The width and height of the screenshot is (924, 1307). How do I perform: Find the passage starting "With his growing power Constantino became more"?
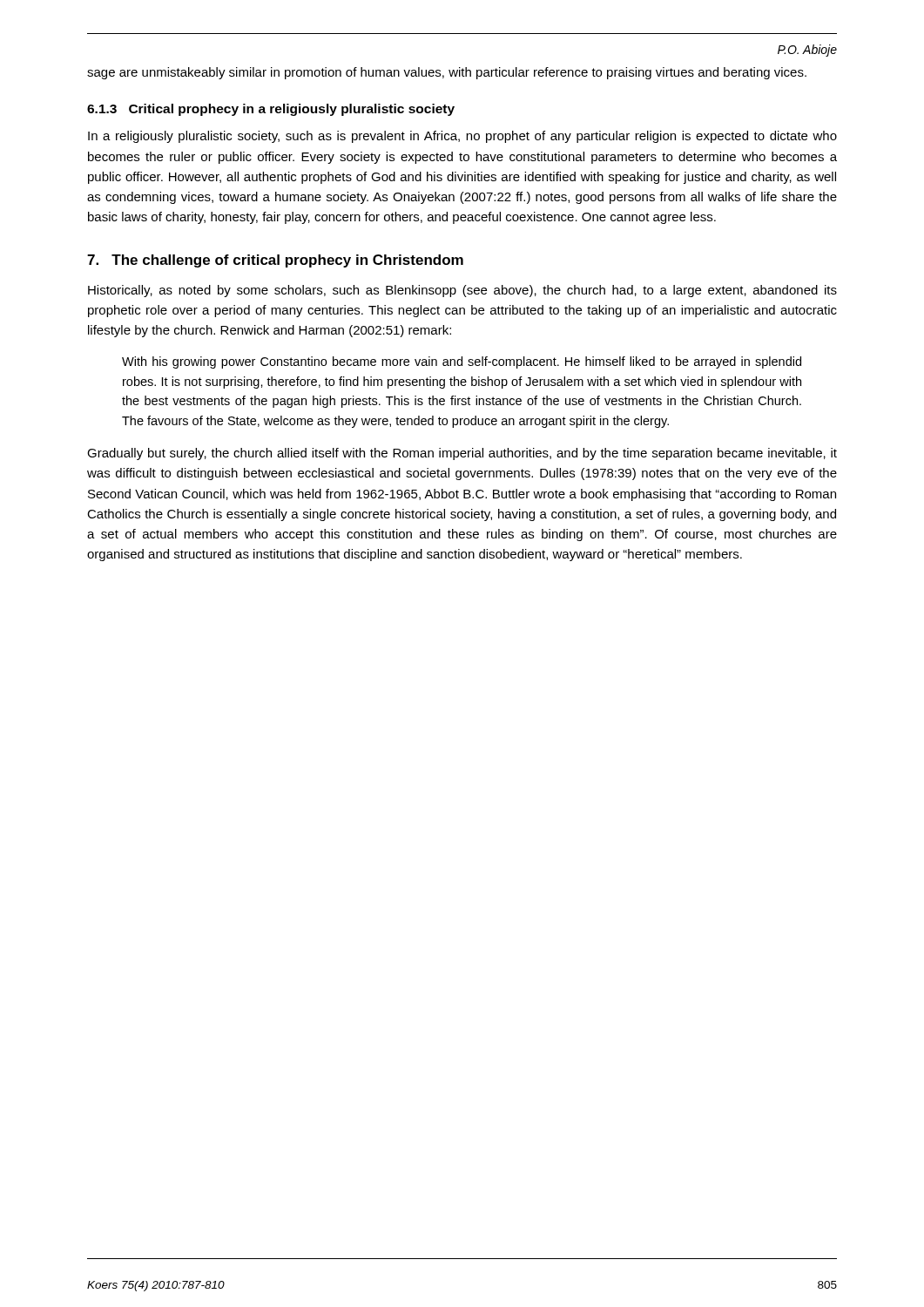click(x=462, y=391)
